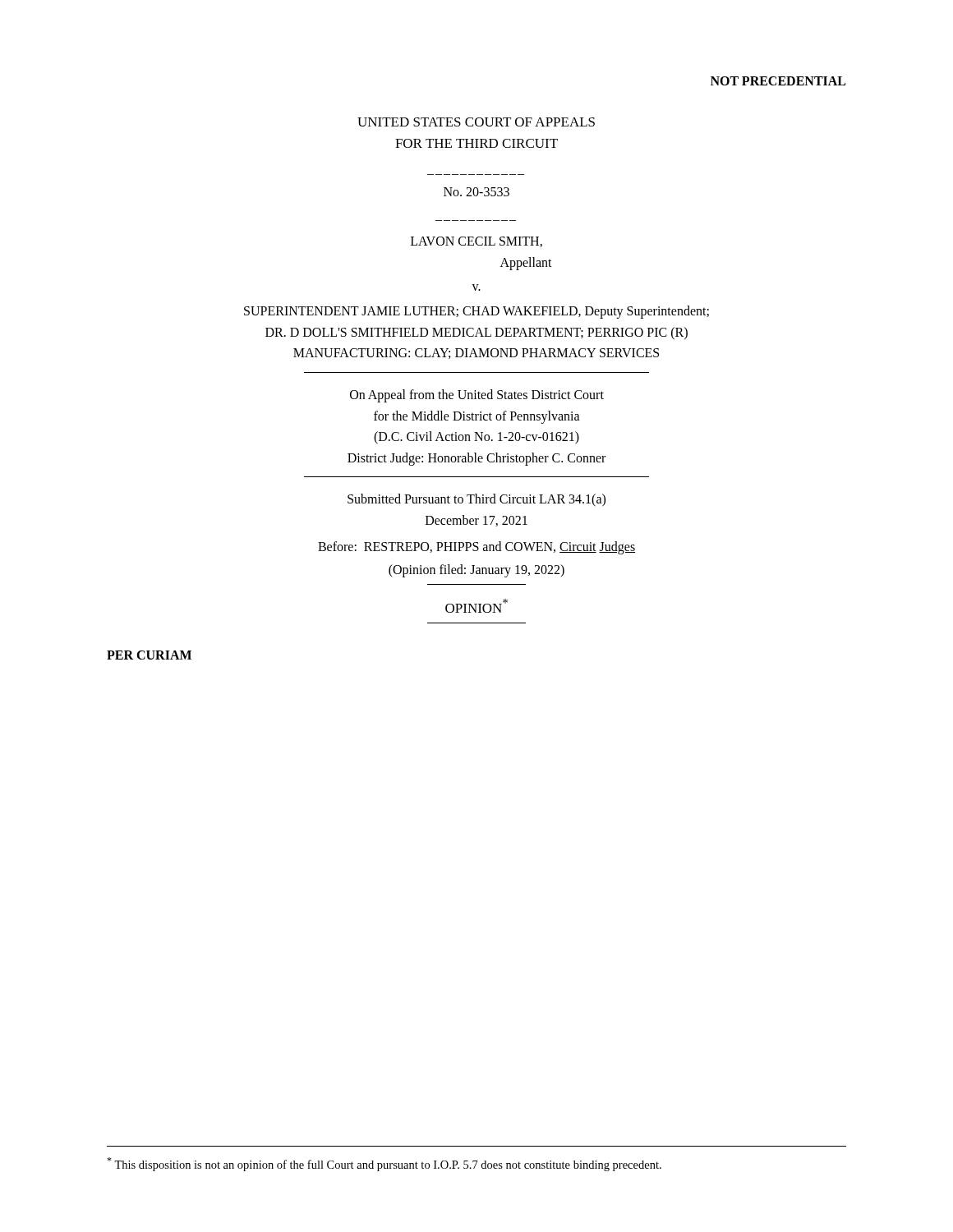The height and width of the screenshot is (1232, 953).
Task: Where is the passage that starts "Before: RESTREPO, PHIPPS and"?
Action: pyautogui.click(x=476, y=546)
